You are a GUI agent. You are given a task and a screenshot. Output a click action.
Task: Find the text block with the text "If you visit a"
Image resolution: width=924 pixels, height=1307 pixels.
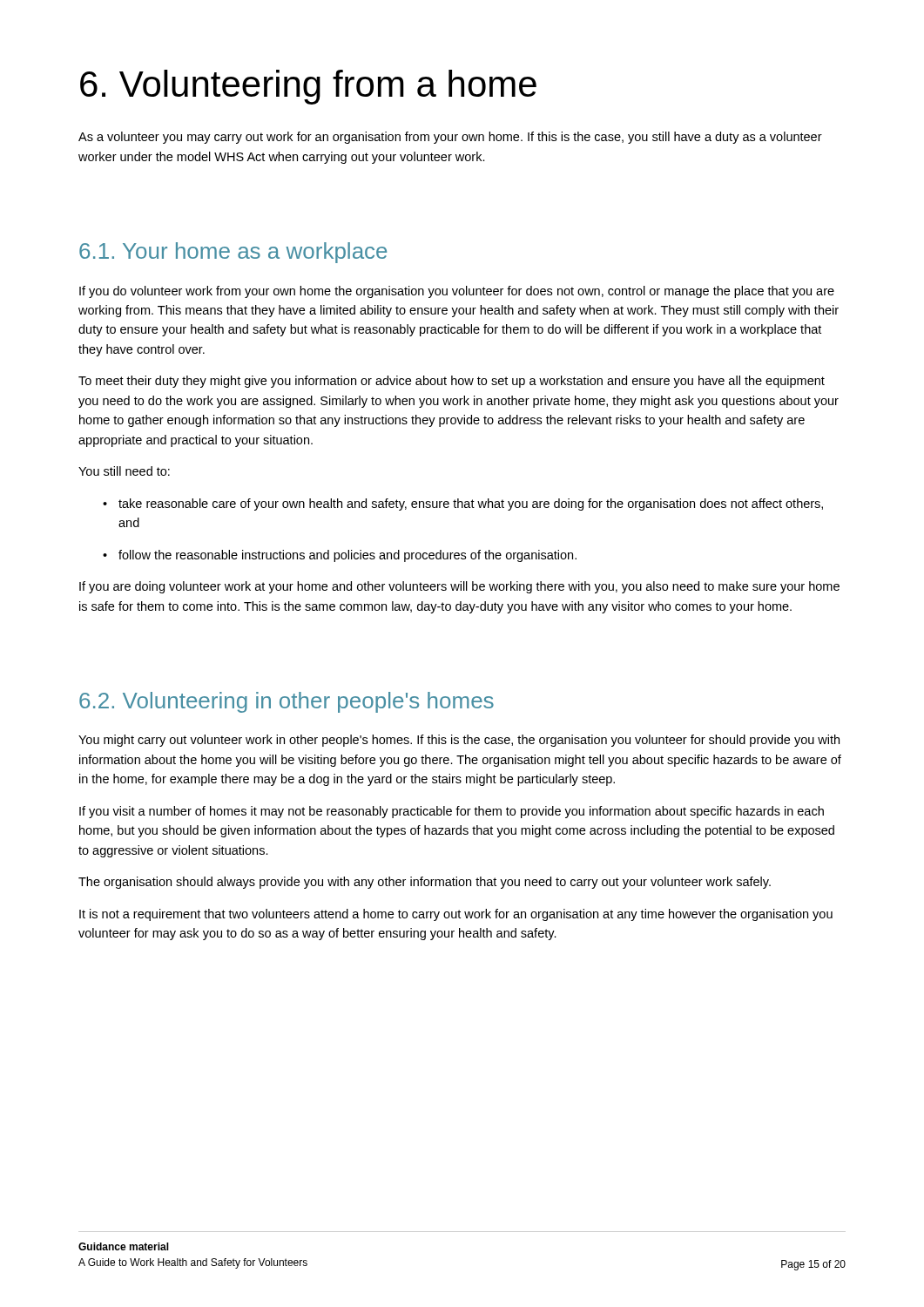(462, 831)
